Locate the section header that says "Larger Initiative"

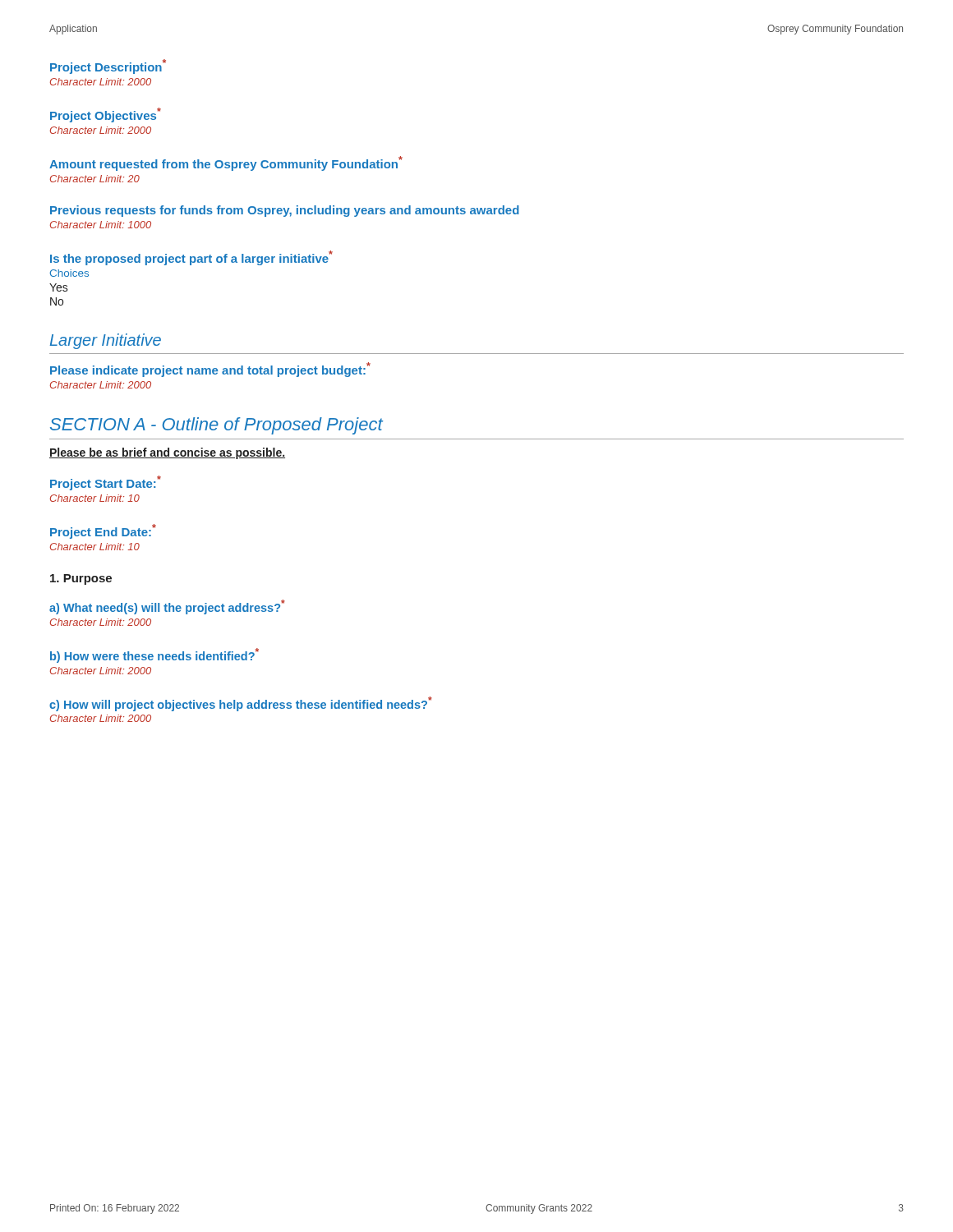[x=106, y=341]
